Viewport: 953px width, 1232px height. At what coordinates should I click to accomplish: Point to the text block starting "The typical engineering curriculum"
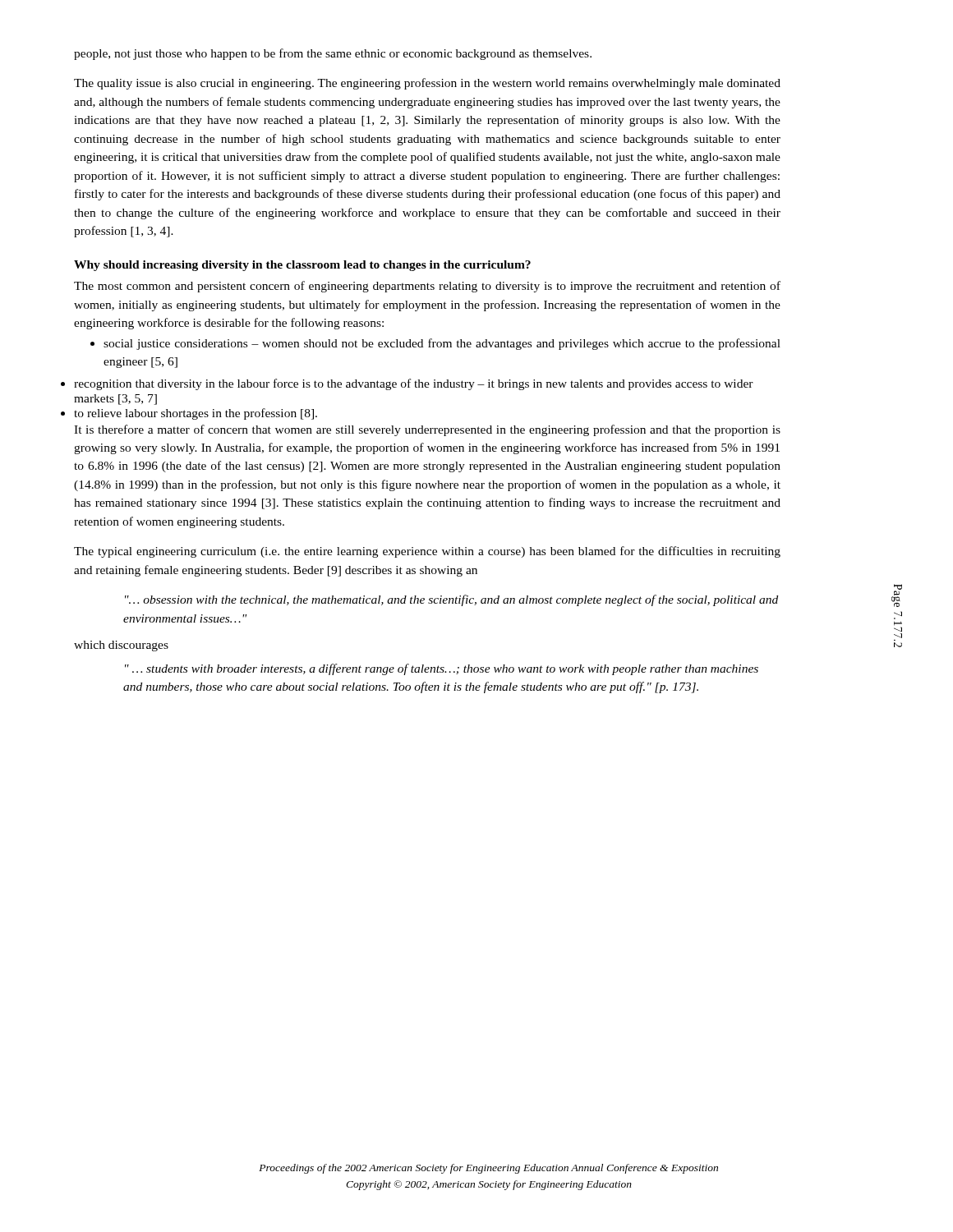tap(427, 561)
